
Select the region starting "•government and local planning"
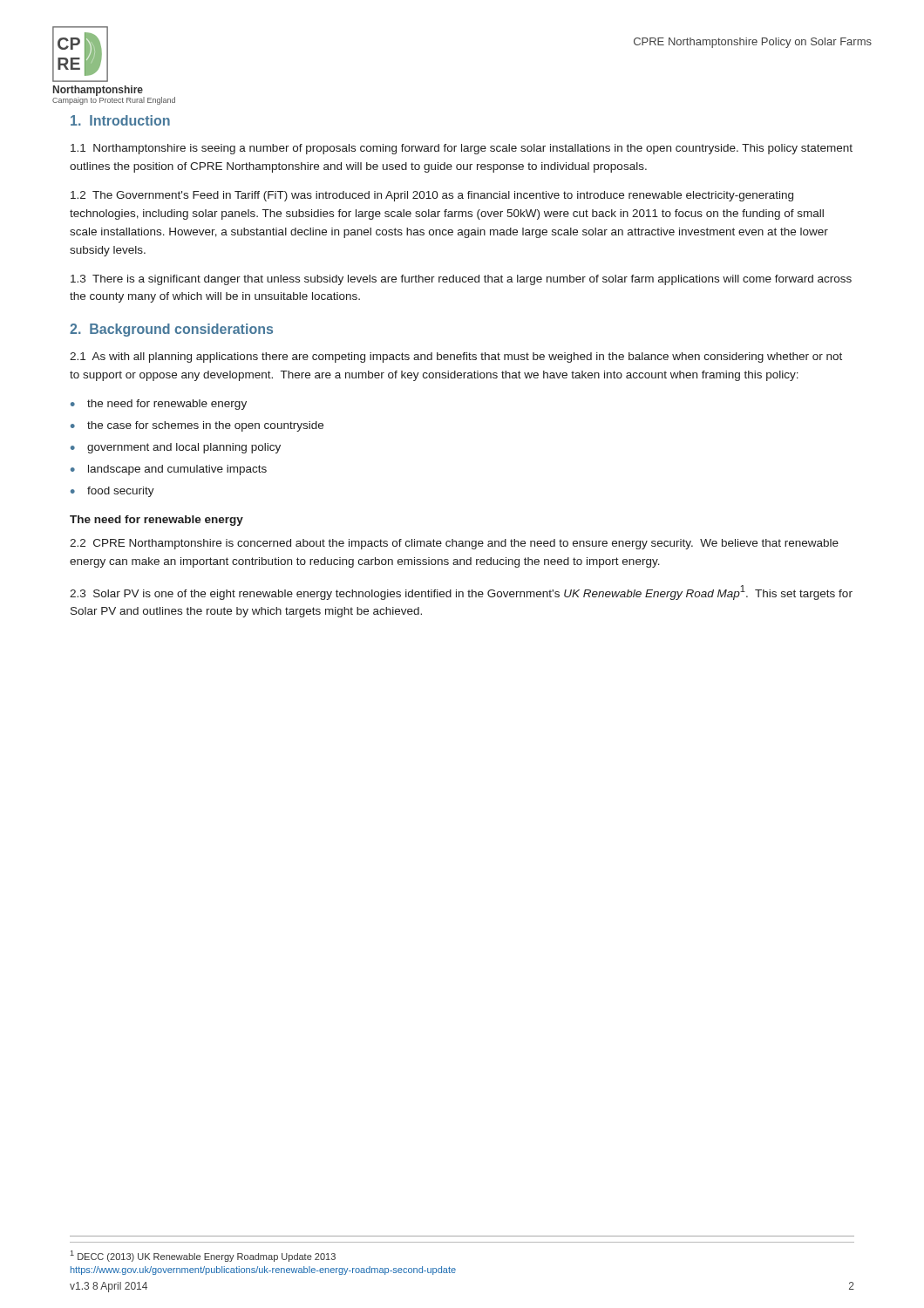pyautogui.click(x=175, y=448)
